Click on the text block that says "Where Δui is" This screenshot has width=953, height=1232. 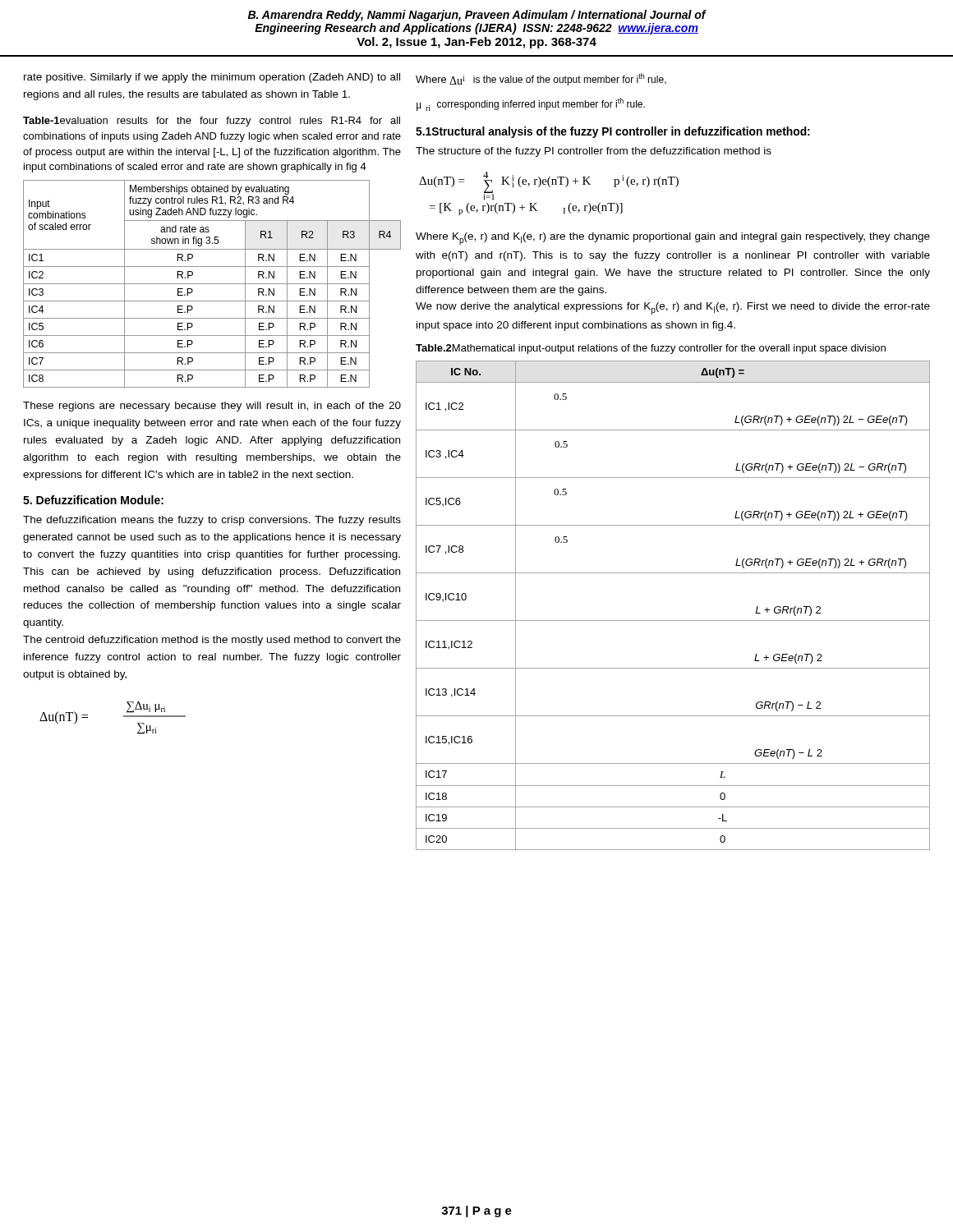(x=541, y=80)
